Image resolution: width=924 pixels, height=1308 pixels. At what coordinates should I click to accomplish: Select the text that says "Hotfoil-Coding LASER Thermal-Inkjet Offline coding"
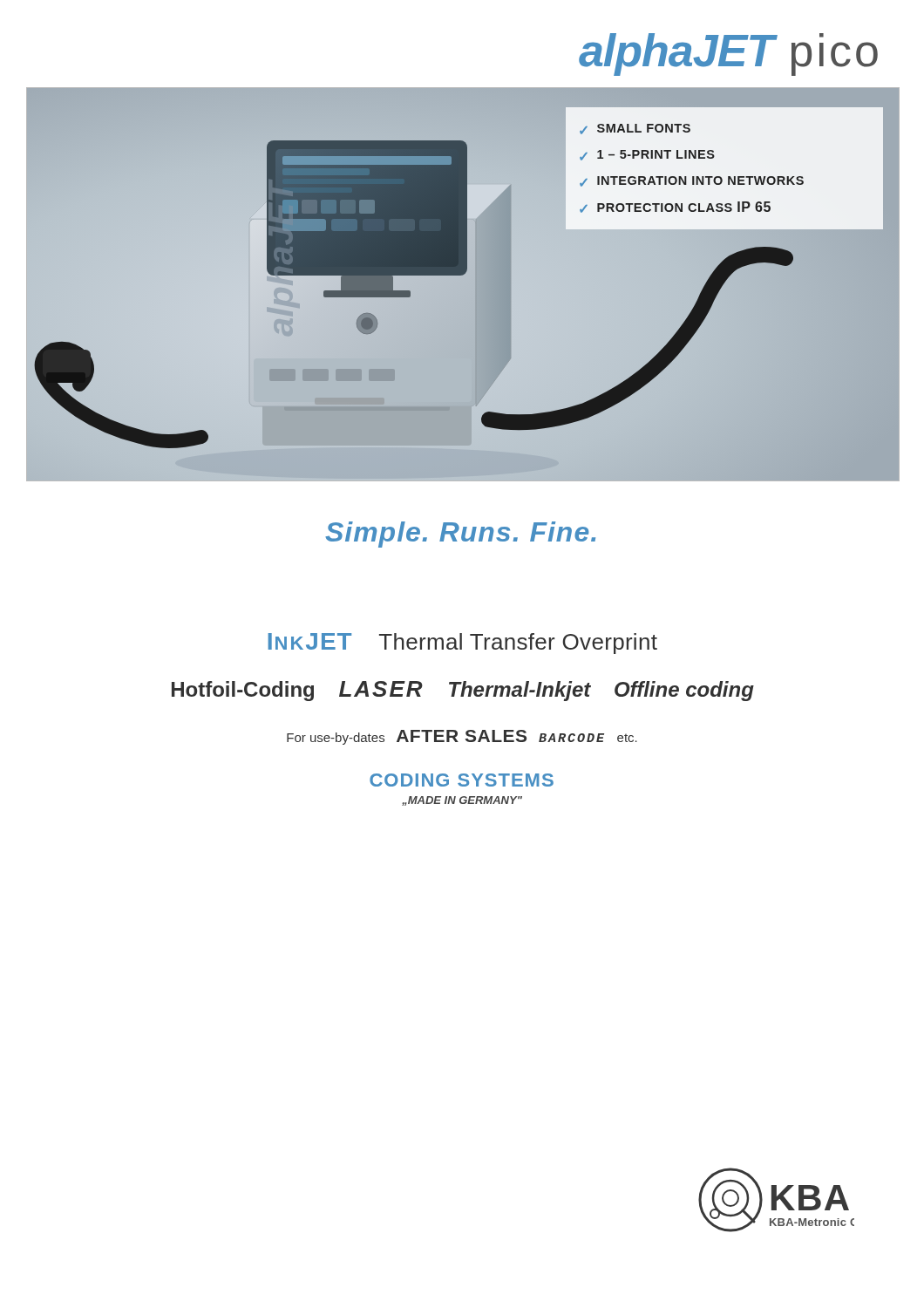(x=462, y=689)
